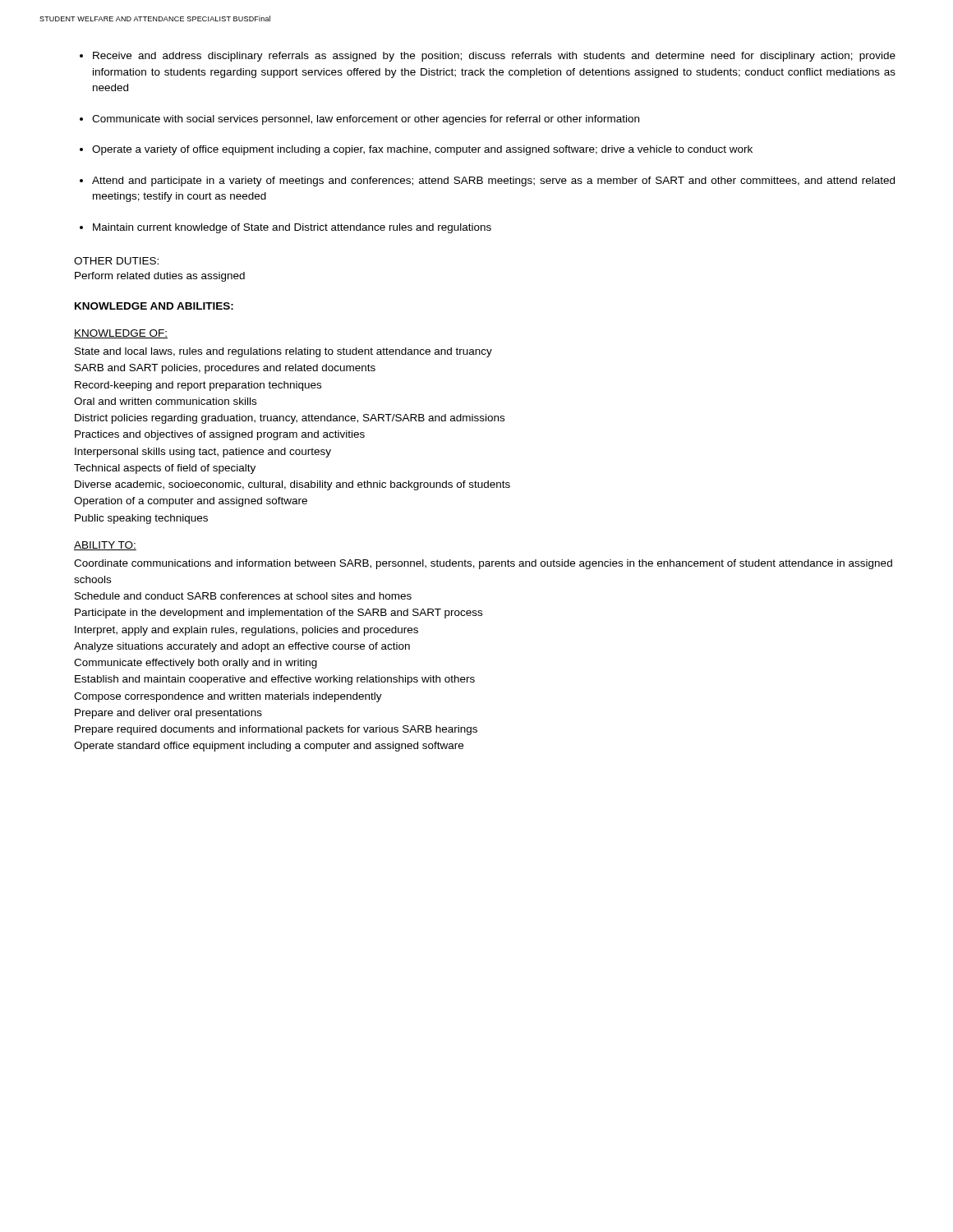Locate the list item that reads "Technical aspects of field of specialty"
Screen dimensions: 1232x953
(x=165, y=468)
